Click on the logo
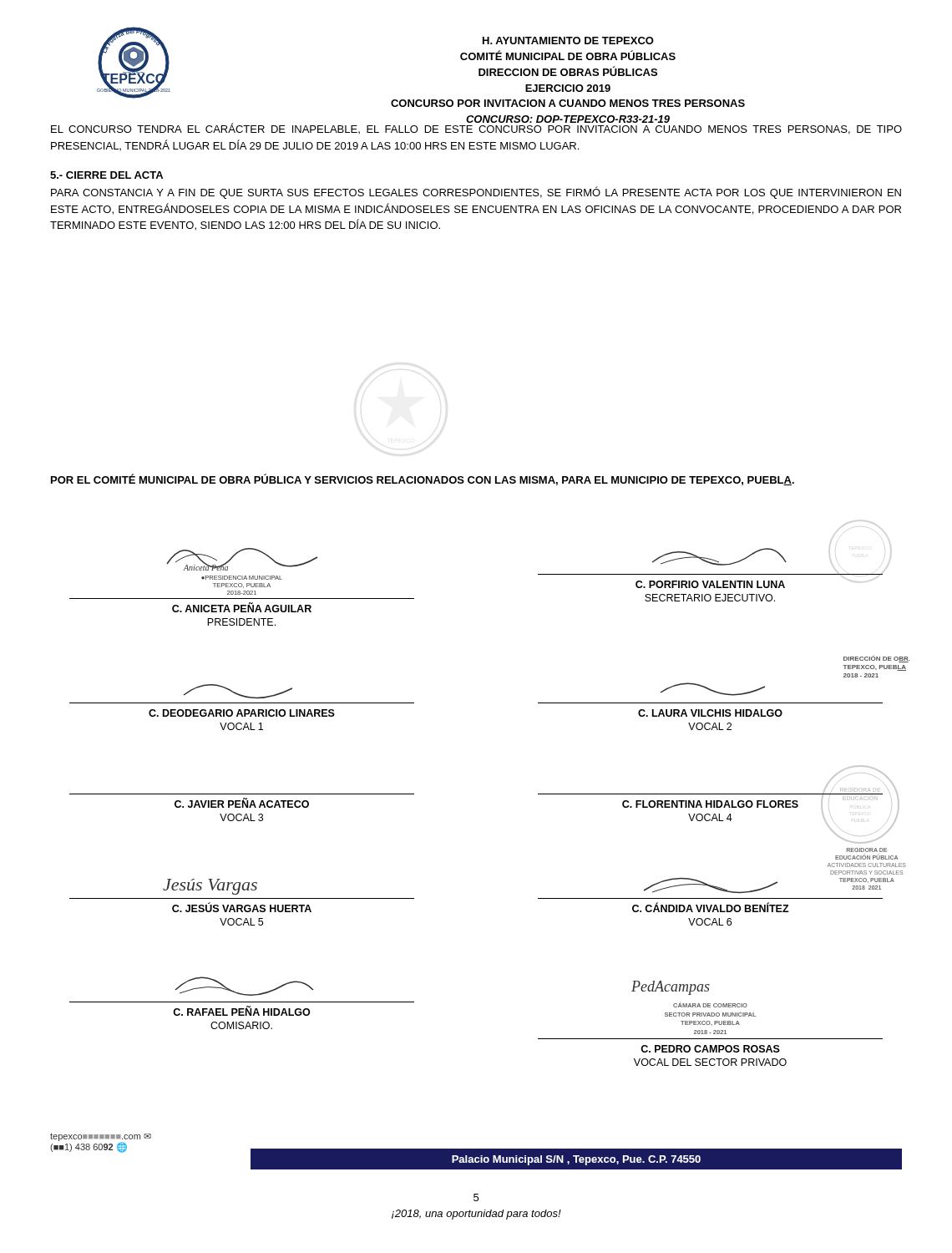This screenshot has height=1253, width=952. click(142, 64)
